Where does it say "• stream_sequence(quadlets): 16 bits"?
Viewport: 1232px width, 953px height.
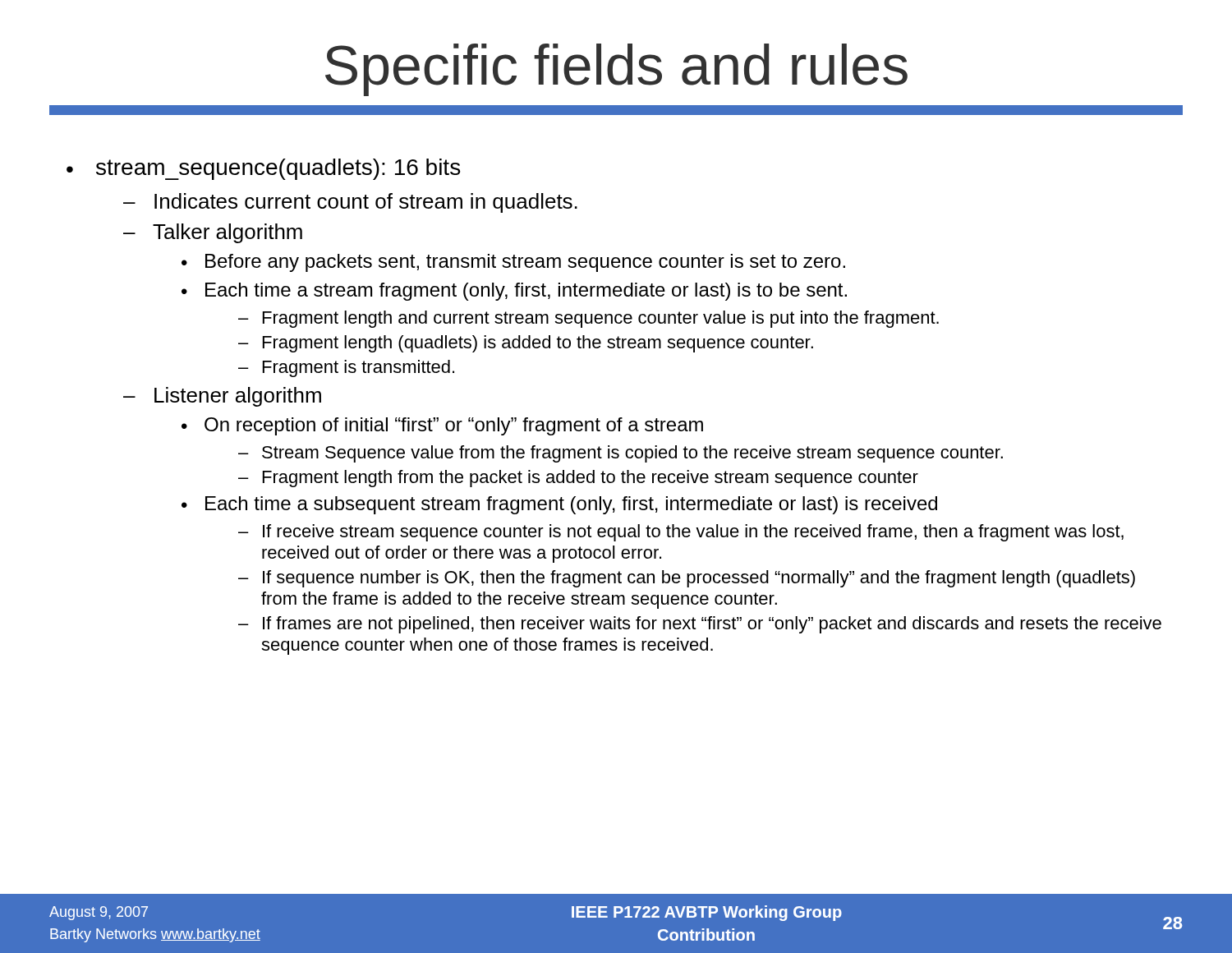pyautogui.click(x=263, y=168)
